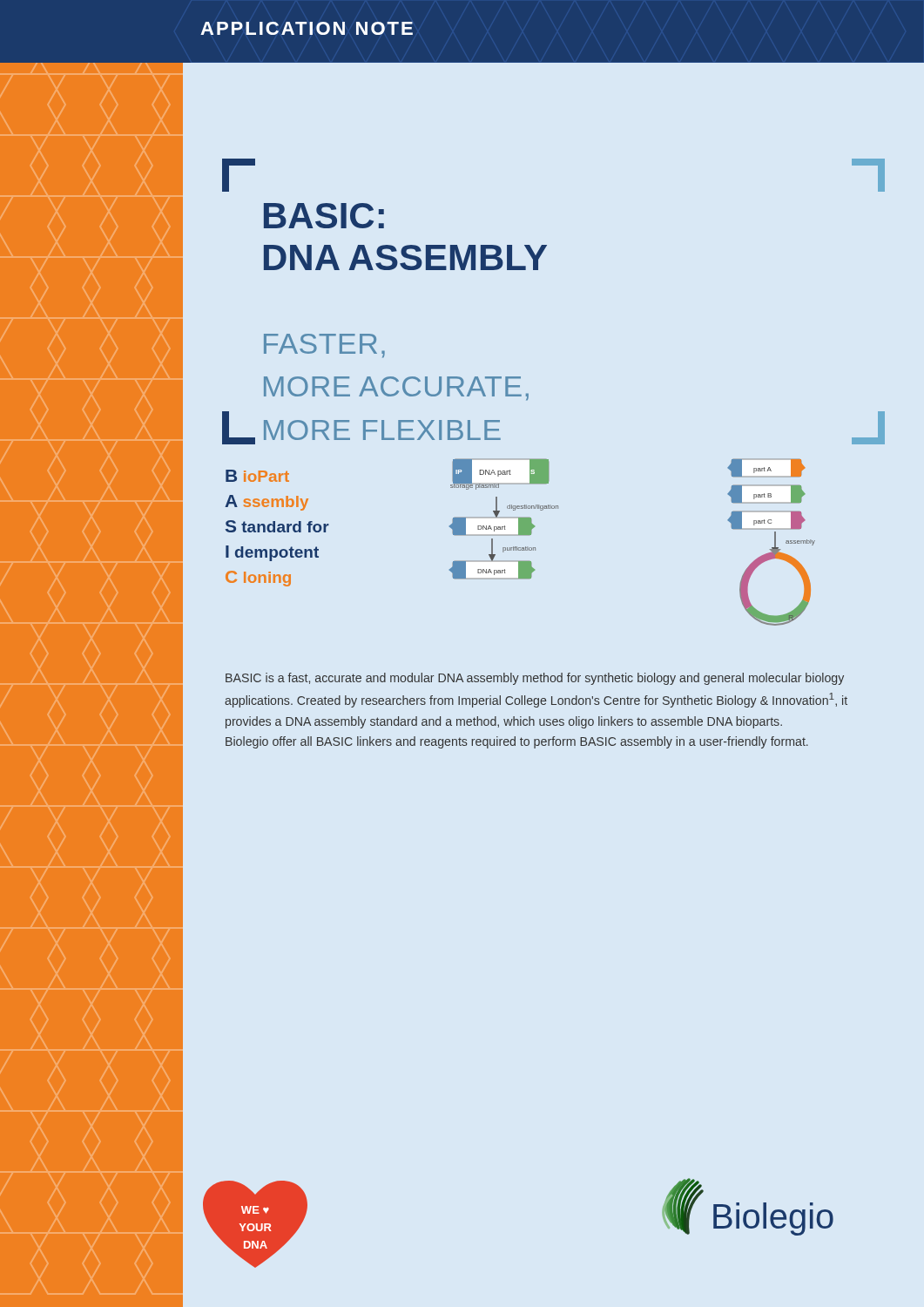
Task: Locate the schematic
Action: click(666, 546)
